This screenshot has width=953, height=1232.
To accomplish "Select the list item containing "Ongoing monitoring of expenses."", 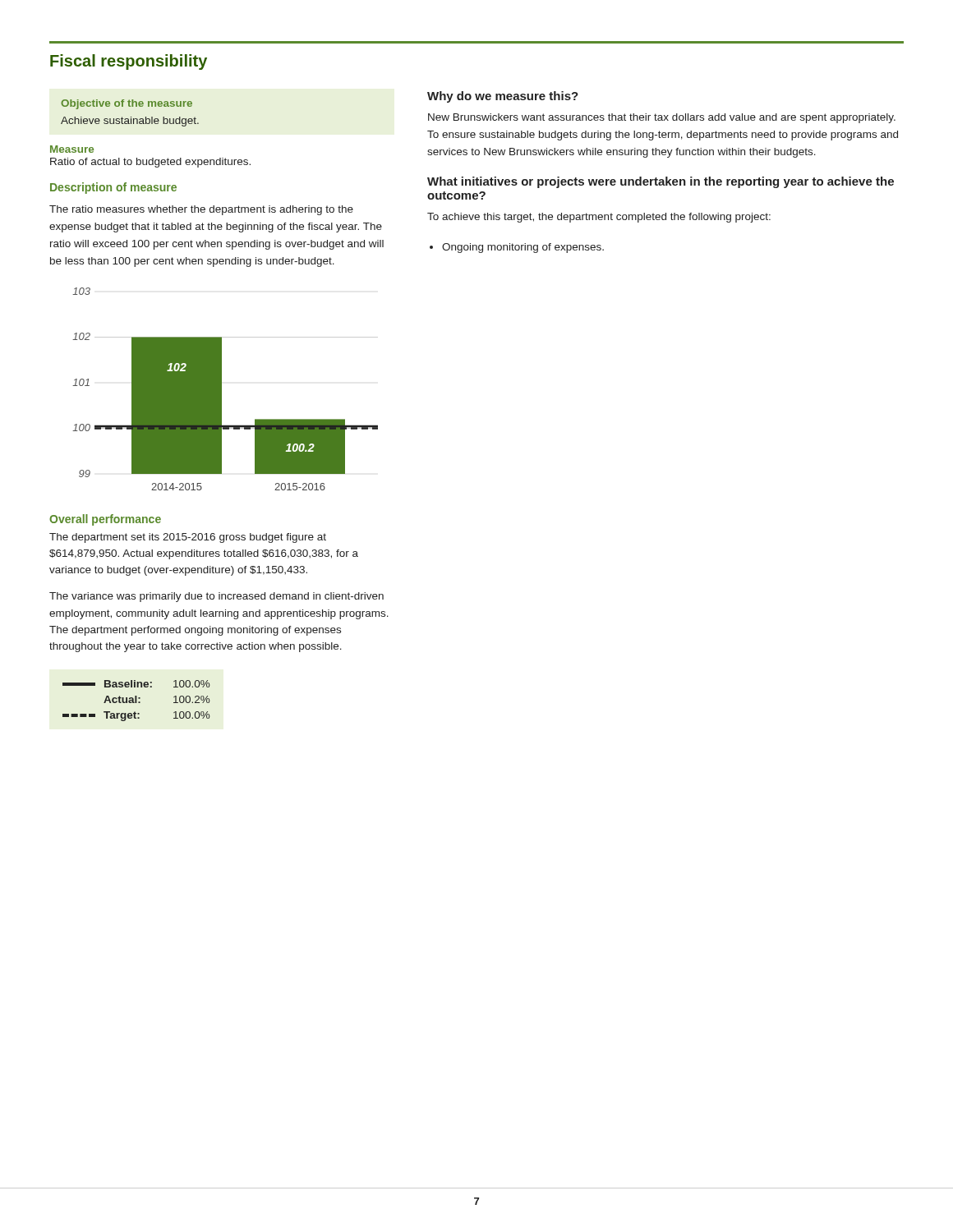I will pos(517,248).
